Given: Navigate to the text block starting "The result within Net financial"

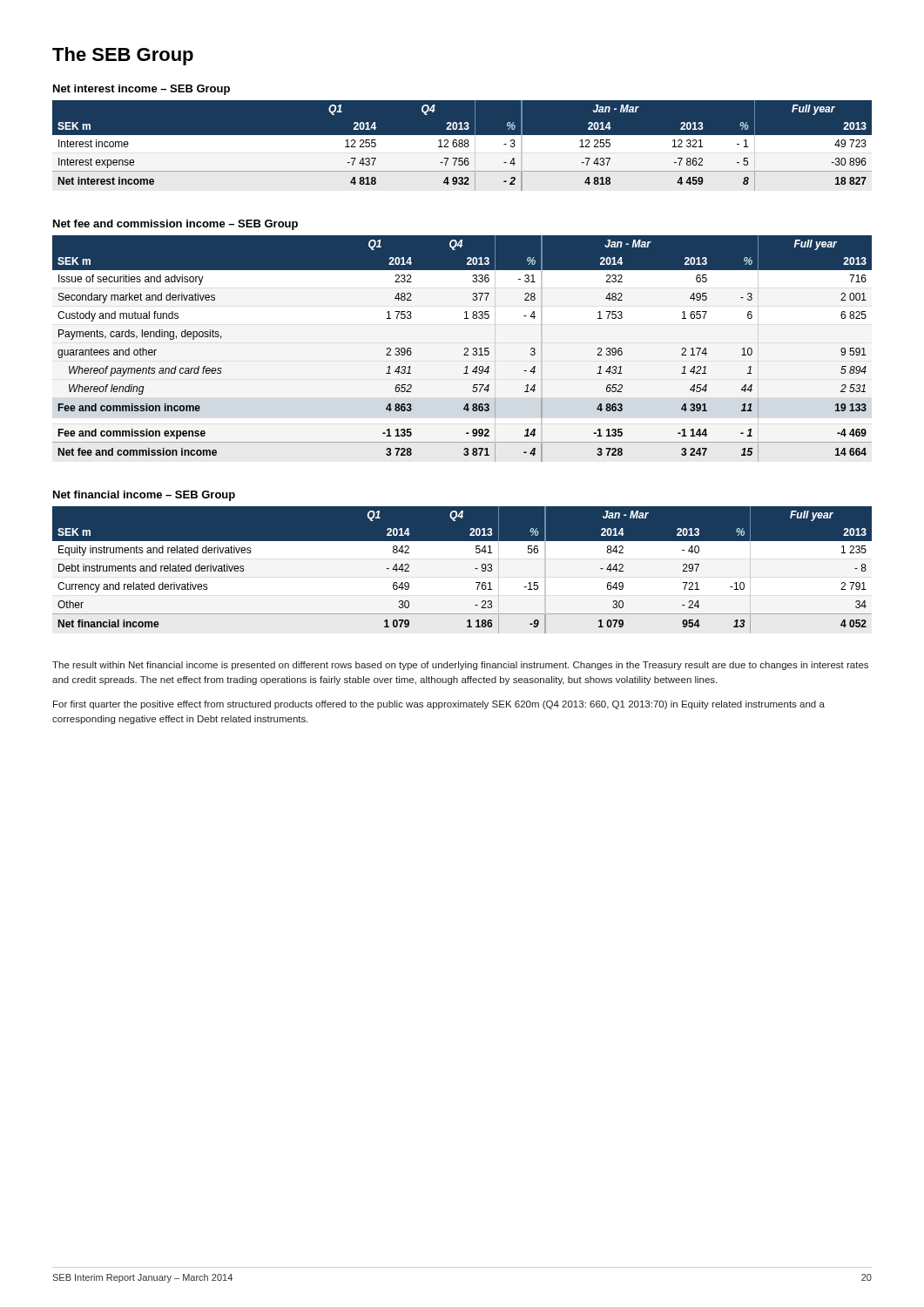Looking at the screenshot, I should (461, 672).
